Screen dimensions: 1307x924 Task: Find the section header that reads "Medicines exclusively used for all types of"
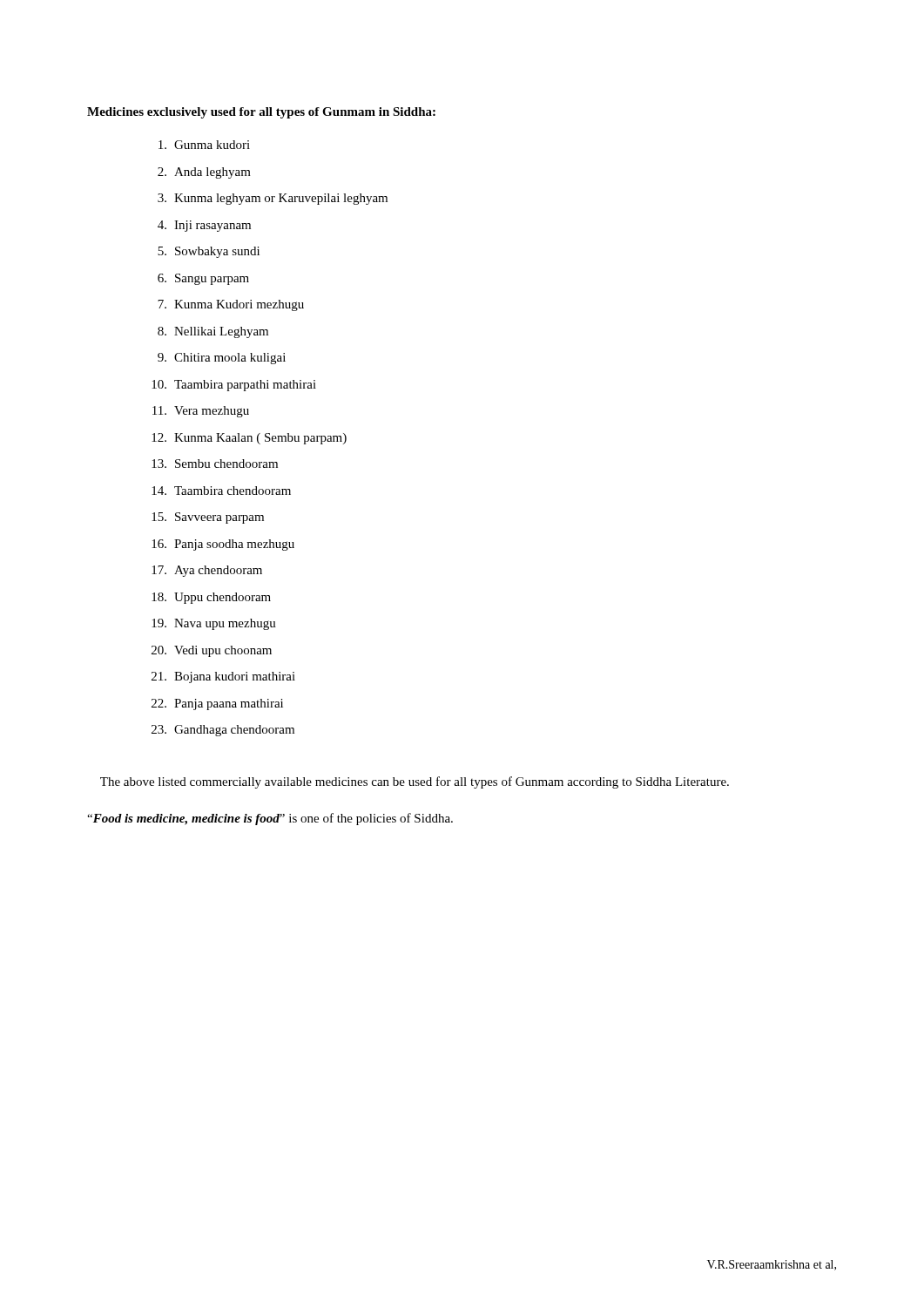pos(262,112)
